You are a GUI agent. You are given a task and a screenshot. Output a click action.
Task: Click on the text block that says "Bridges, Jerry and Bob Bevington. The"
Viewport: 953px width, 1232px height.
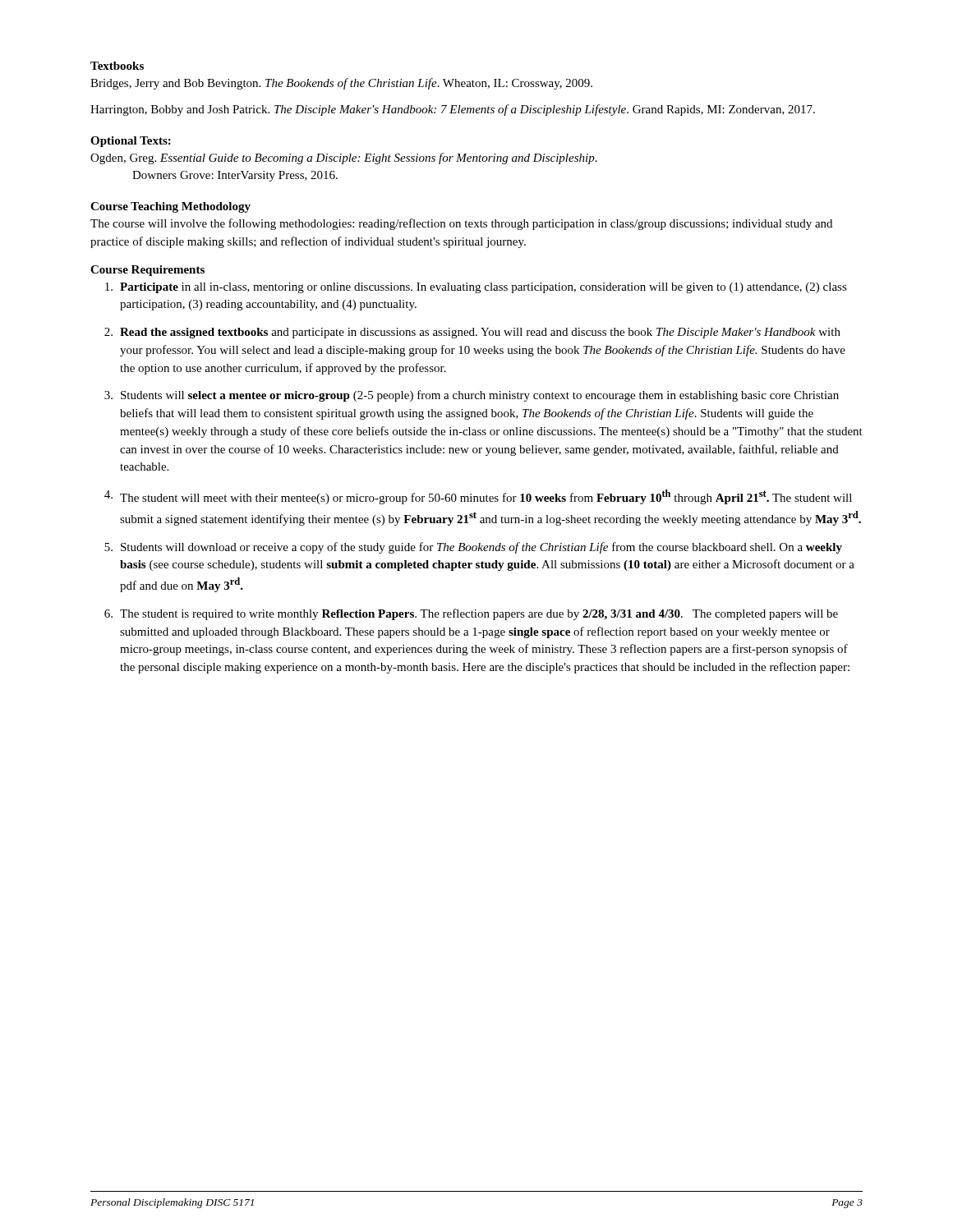342,83
